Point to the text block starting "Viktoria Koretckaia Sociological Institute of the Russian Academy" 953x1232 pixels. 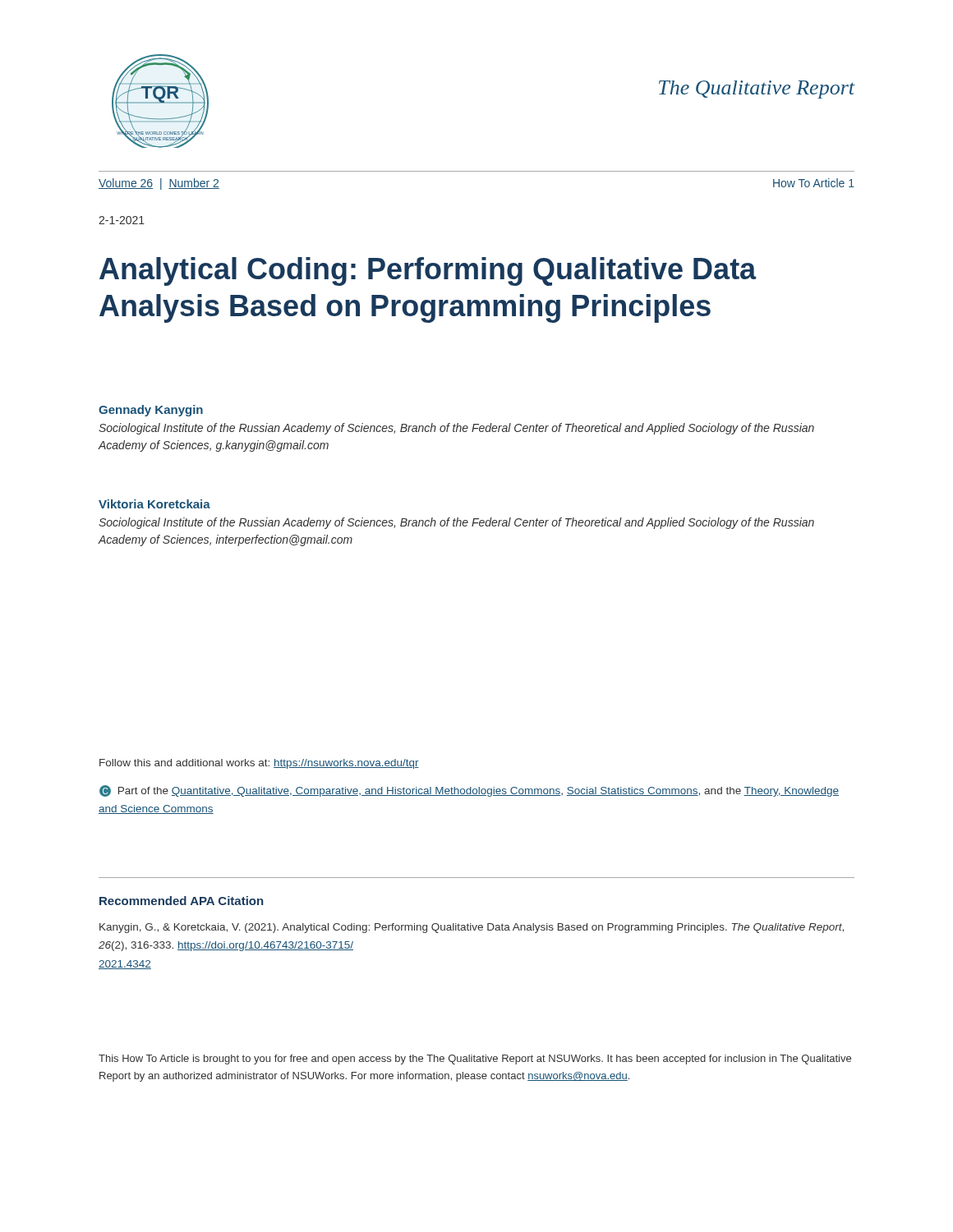coord(476,523)
